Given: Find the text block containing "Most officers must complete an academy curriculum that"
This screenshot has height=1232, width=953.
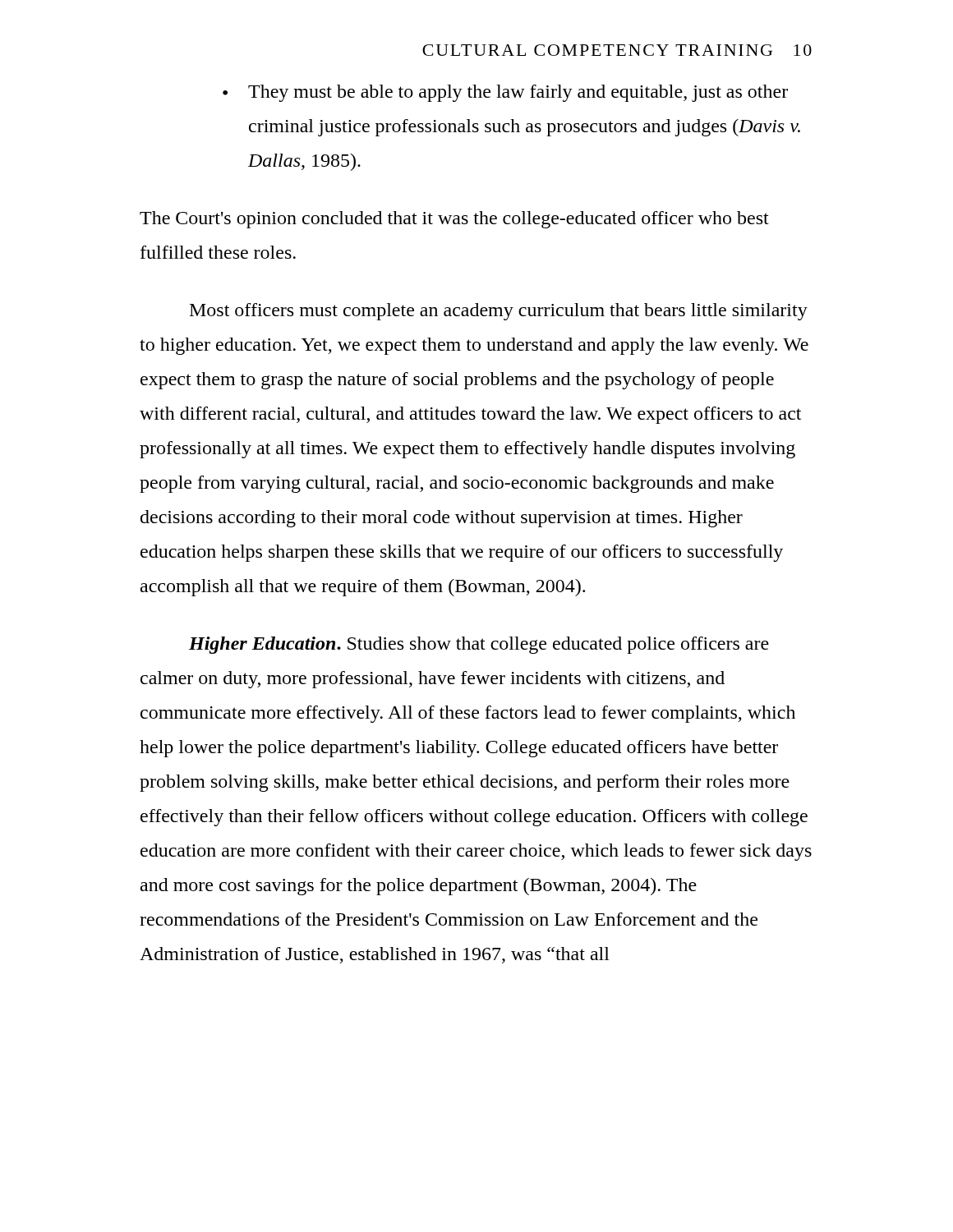Looking at the screenshot, I should [x=474, y=448].
